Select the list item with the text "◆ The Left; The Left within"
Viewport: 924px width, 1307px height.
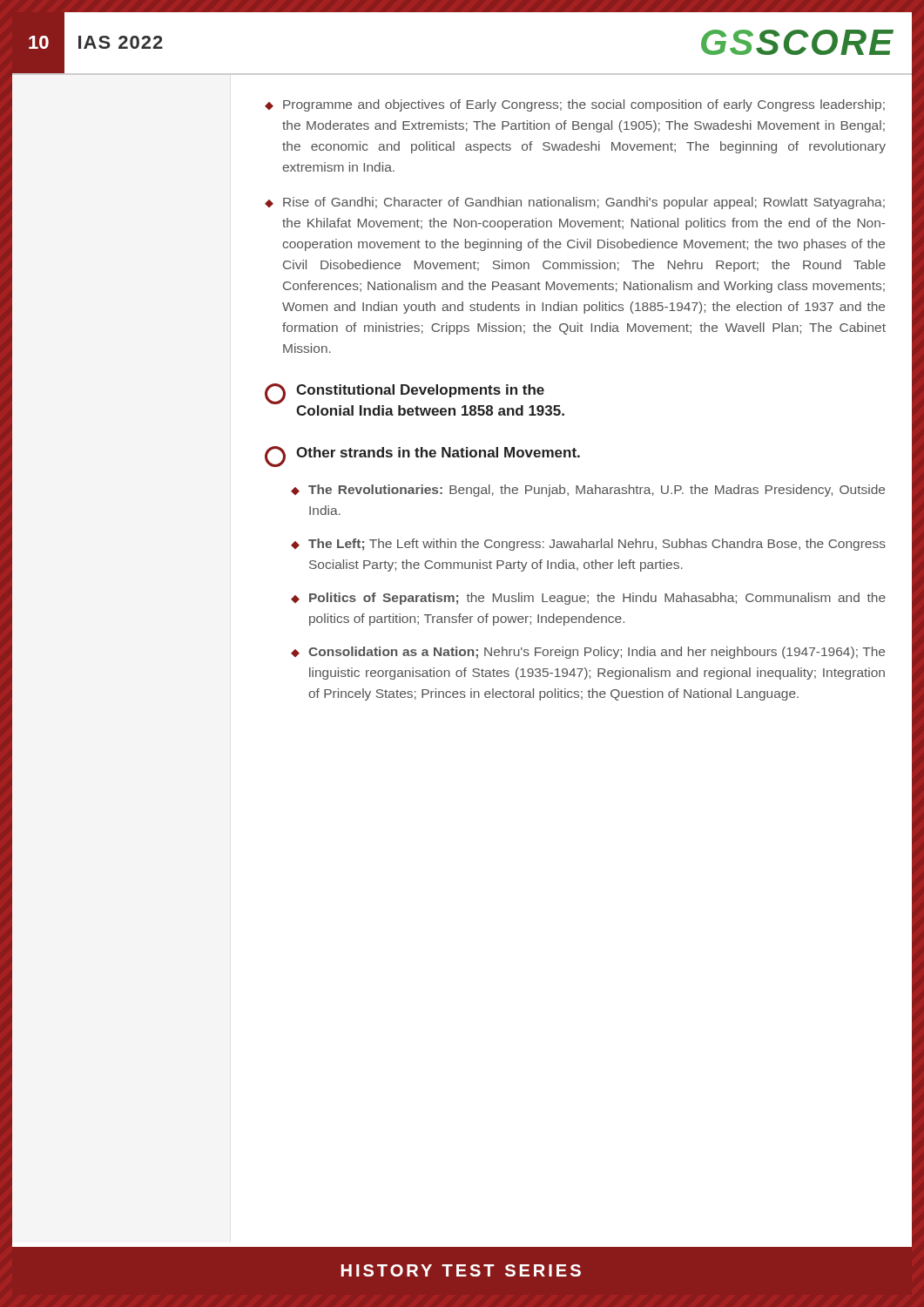(x=588, y=554)
